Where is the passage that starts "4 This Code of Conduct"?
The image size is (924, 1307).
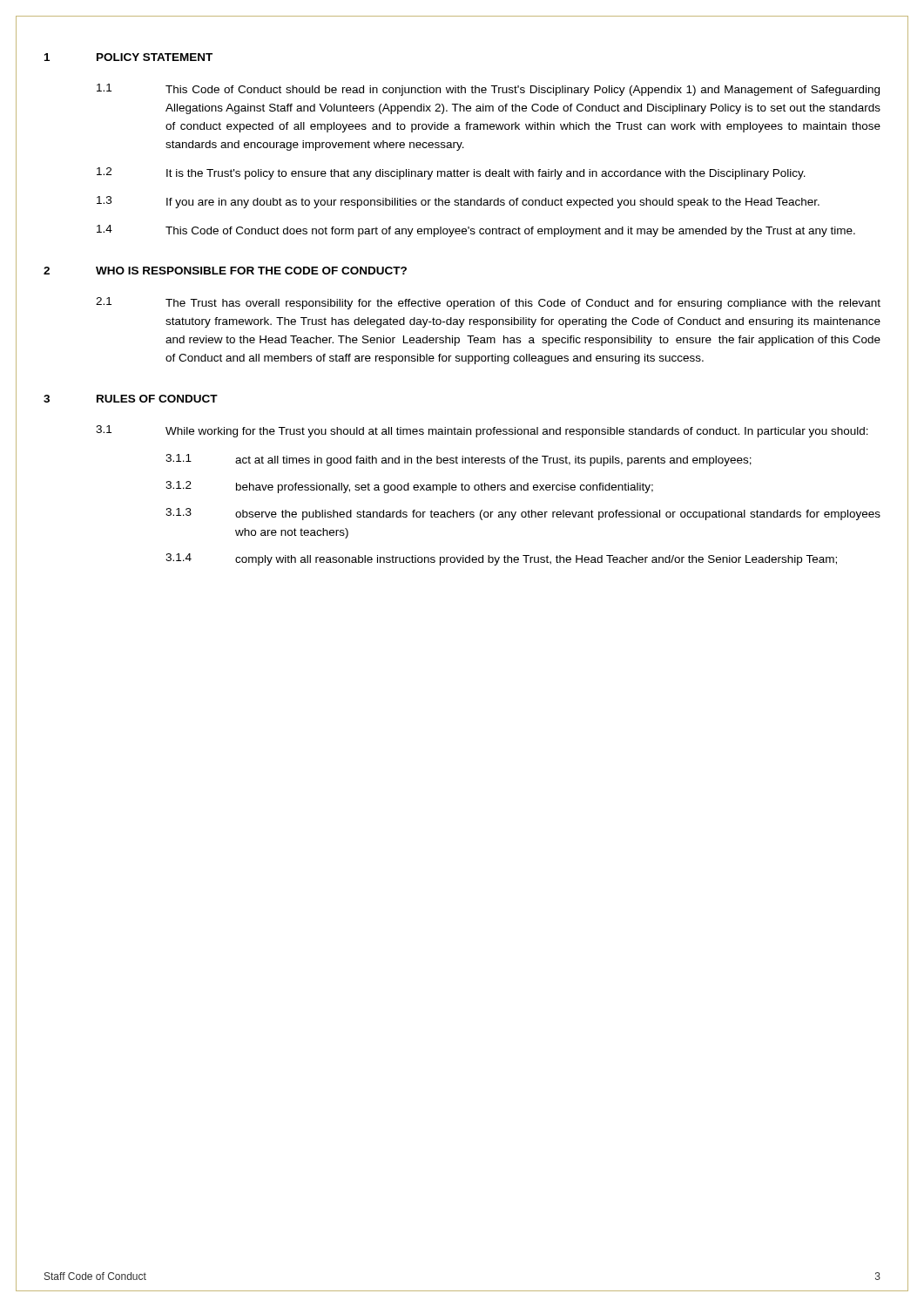[x=488, y=231]
